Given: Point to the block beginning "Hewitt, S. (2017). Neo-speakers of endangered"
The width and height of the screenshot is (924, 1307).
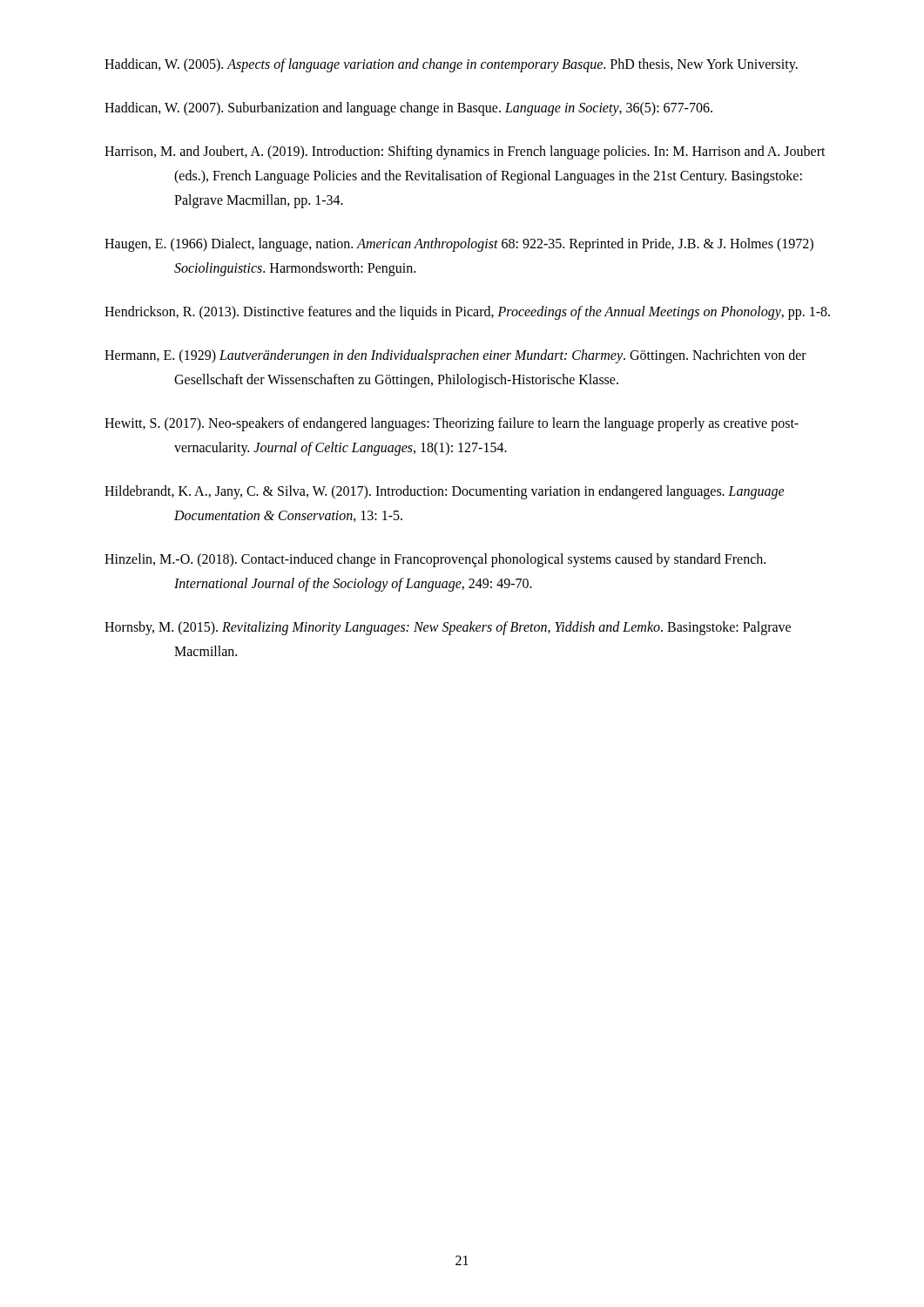Looking at the screenshot, I should pos(452,435).
